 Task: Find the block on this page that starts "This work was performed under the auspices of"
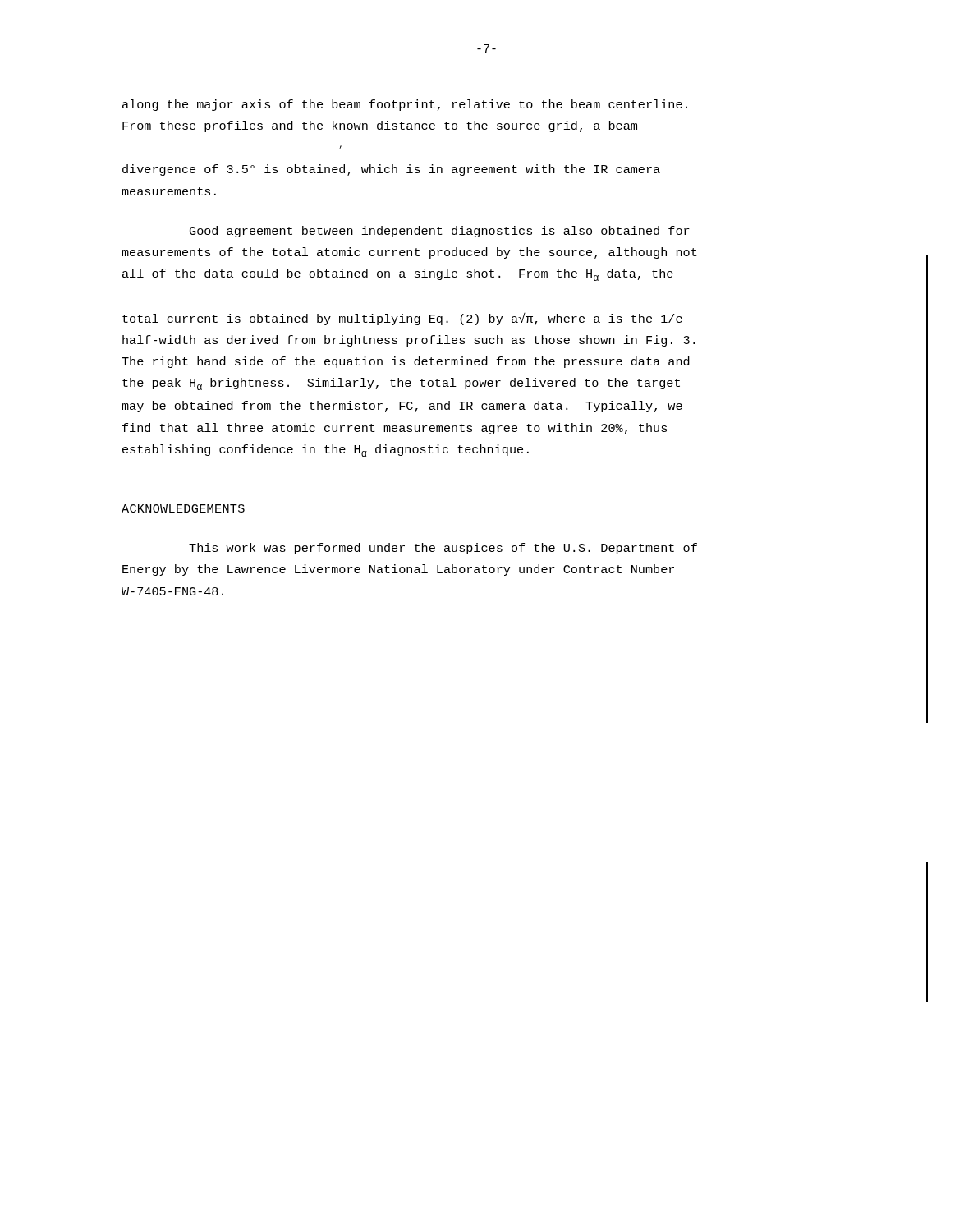pyautogui.click(x=410, y=570)
